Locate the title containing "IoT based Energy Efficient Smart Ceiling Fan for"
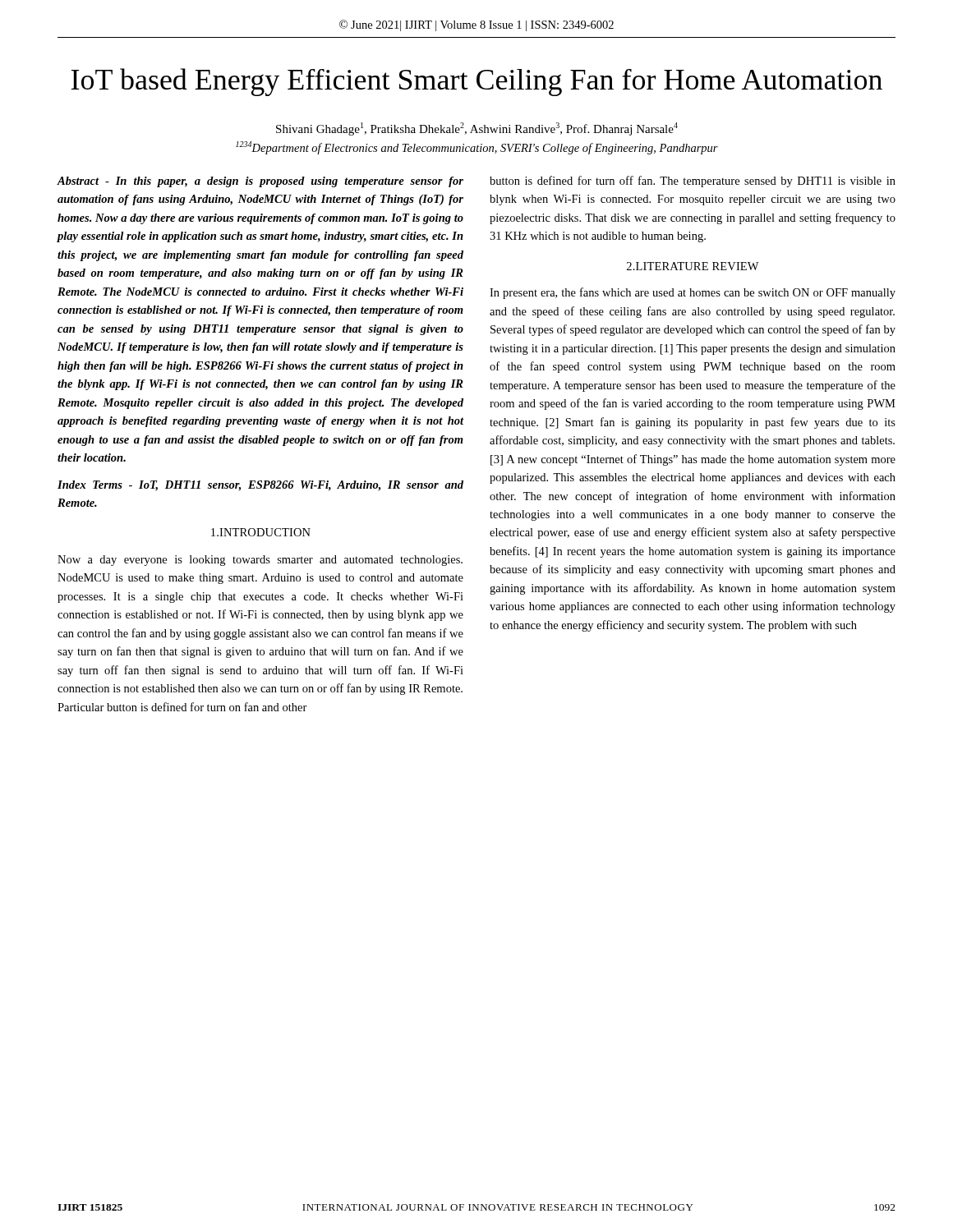The height and width of the screenshot is (1232, 953). pyautogui.click(x=476, y=80)
